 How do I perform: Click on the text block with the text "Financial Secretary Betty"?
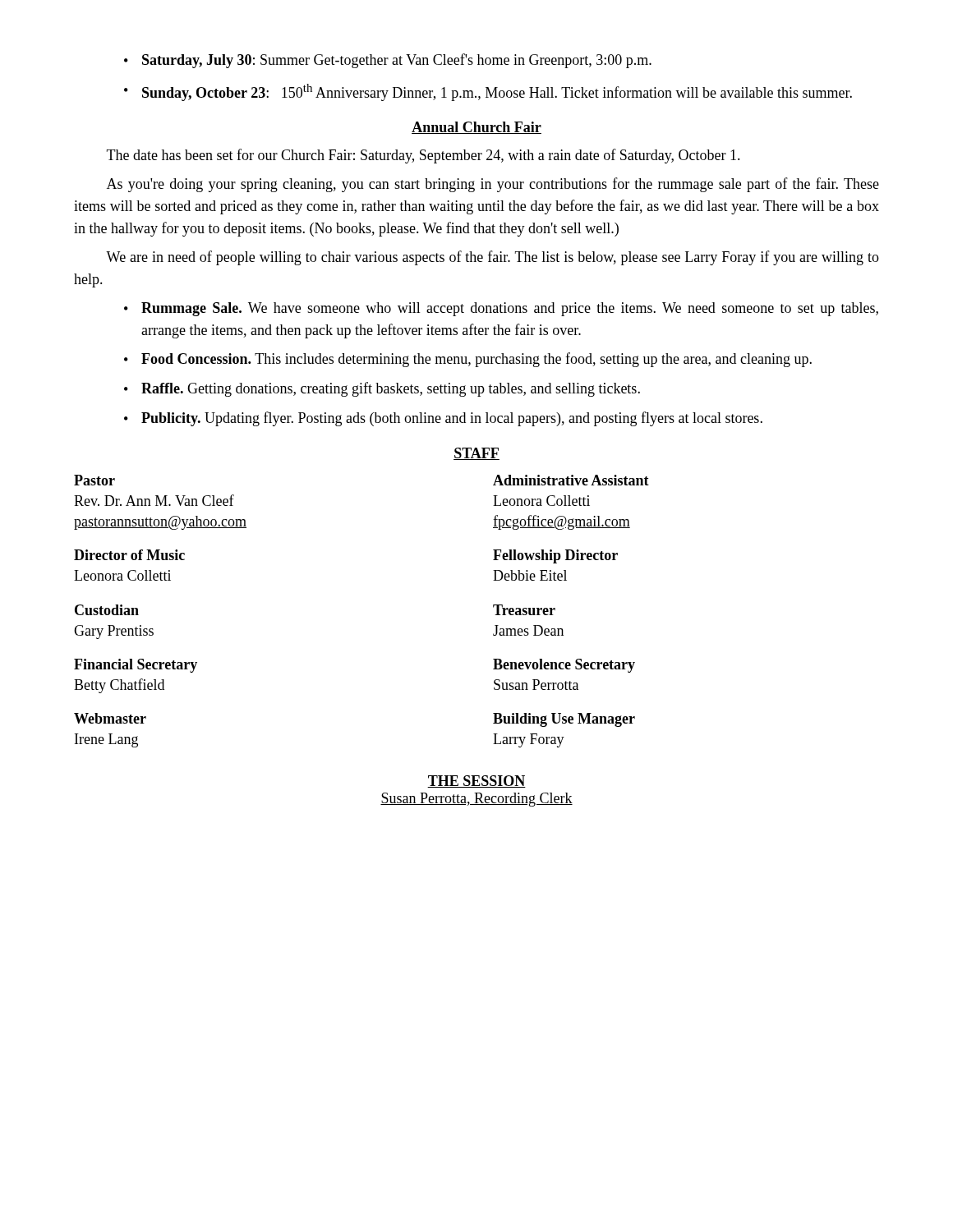pyautogui.click(x=136, y=666)
